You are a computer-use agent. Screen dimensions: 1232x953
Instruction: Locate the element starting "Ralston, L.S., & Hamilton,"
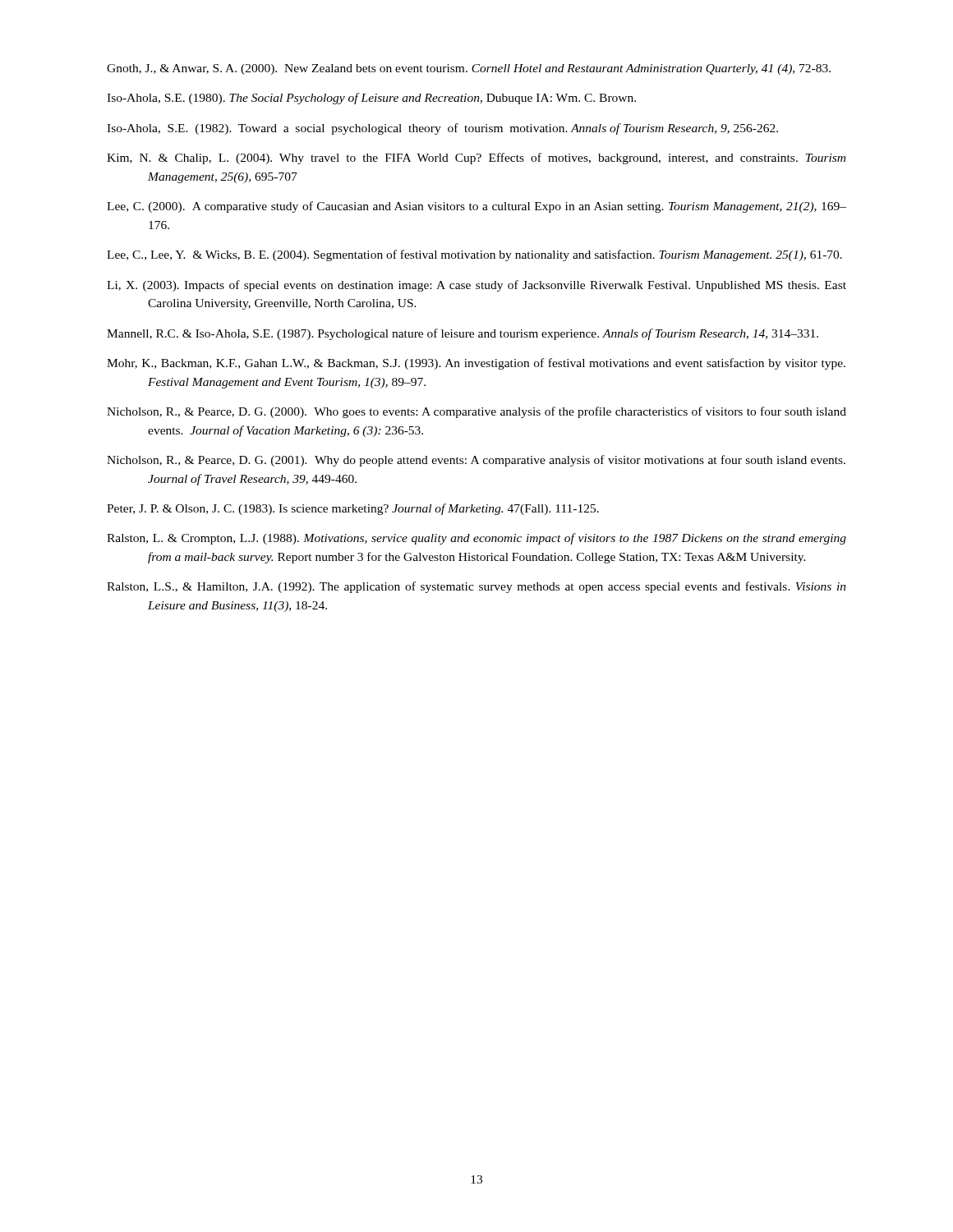[476, 596]
